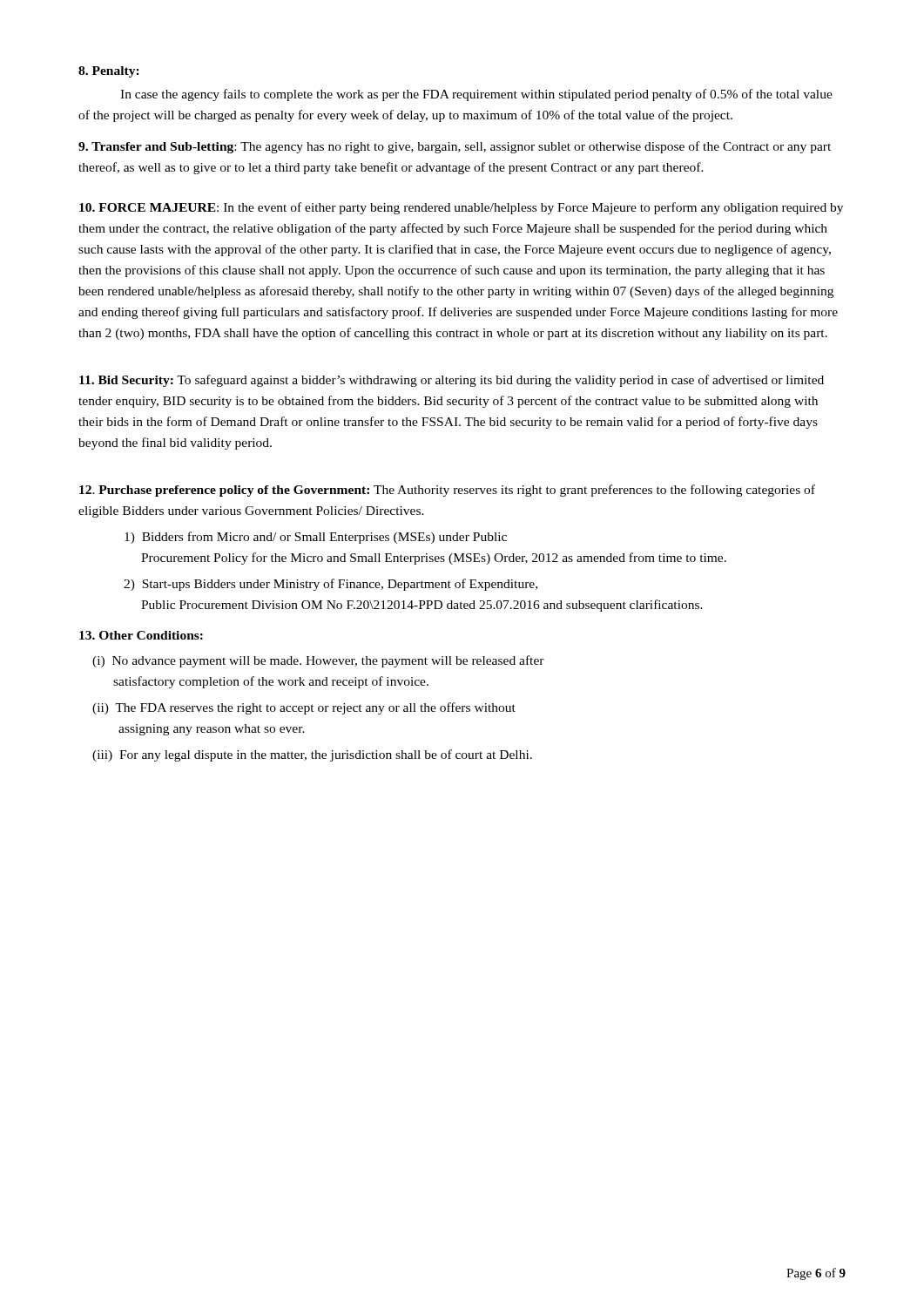Point to the element starting "(iii) For any legal"
The image size is (924, 1307).
312,754
